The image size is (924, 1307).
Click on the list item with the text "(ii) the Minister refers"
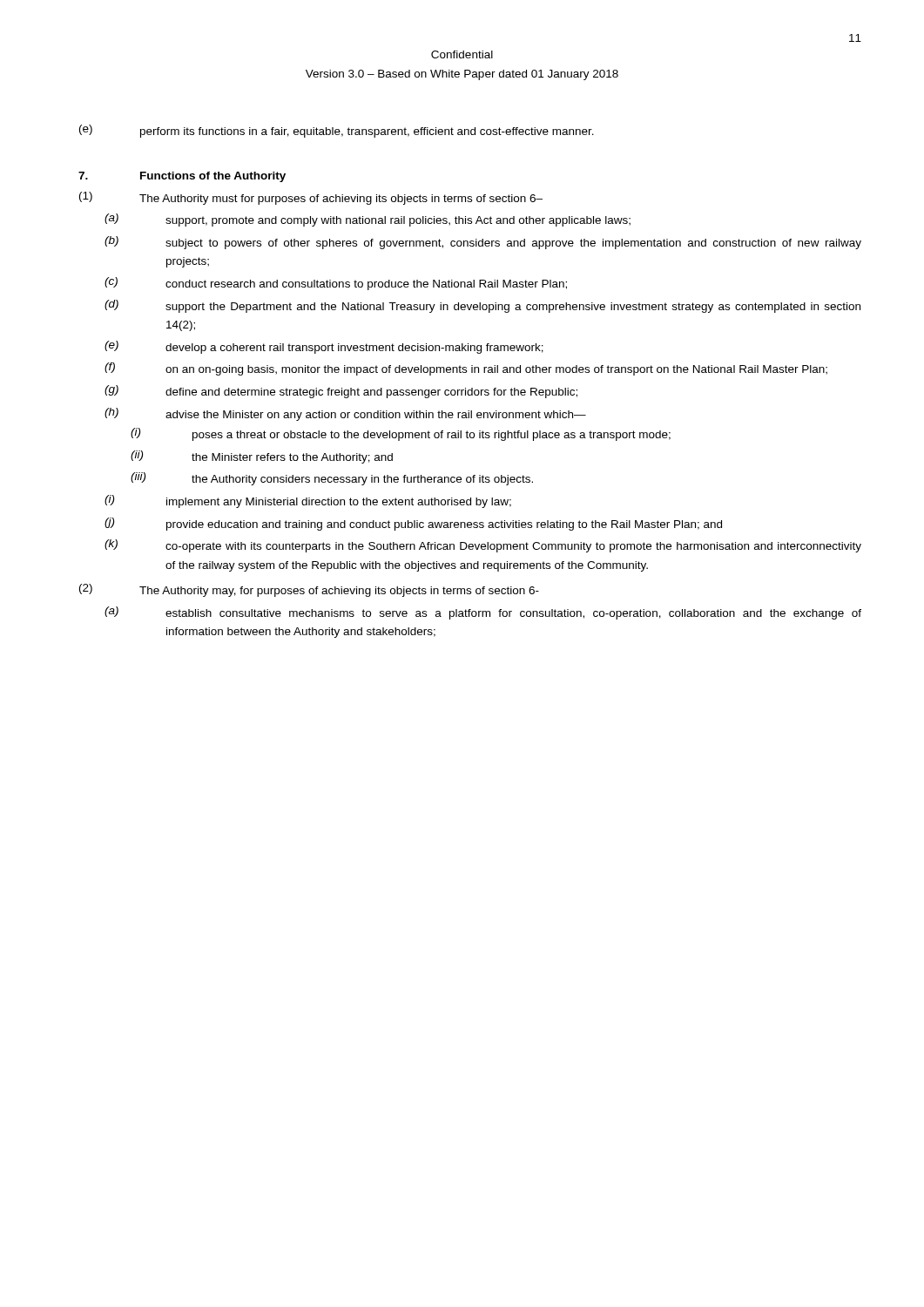[x=262, y=457]
